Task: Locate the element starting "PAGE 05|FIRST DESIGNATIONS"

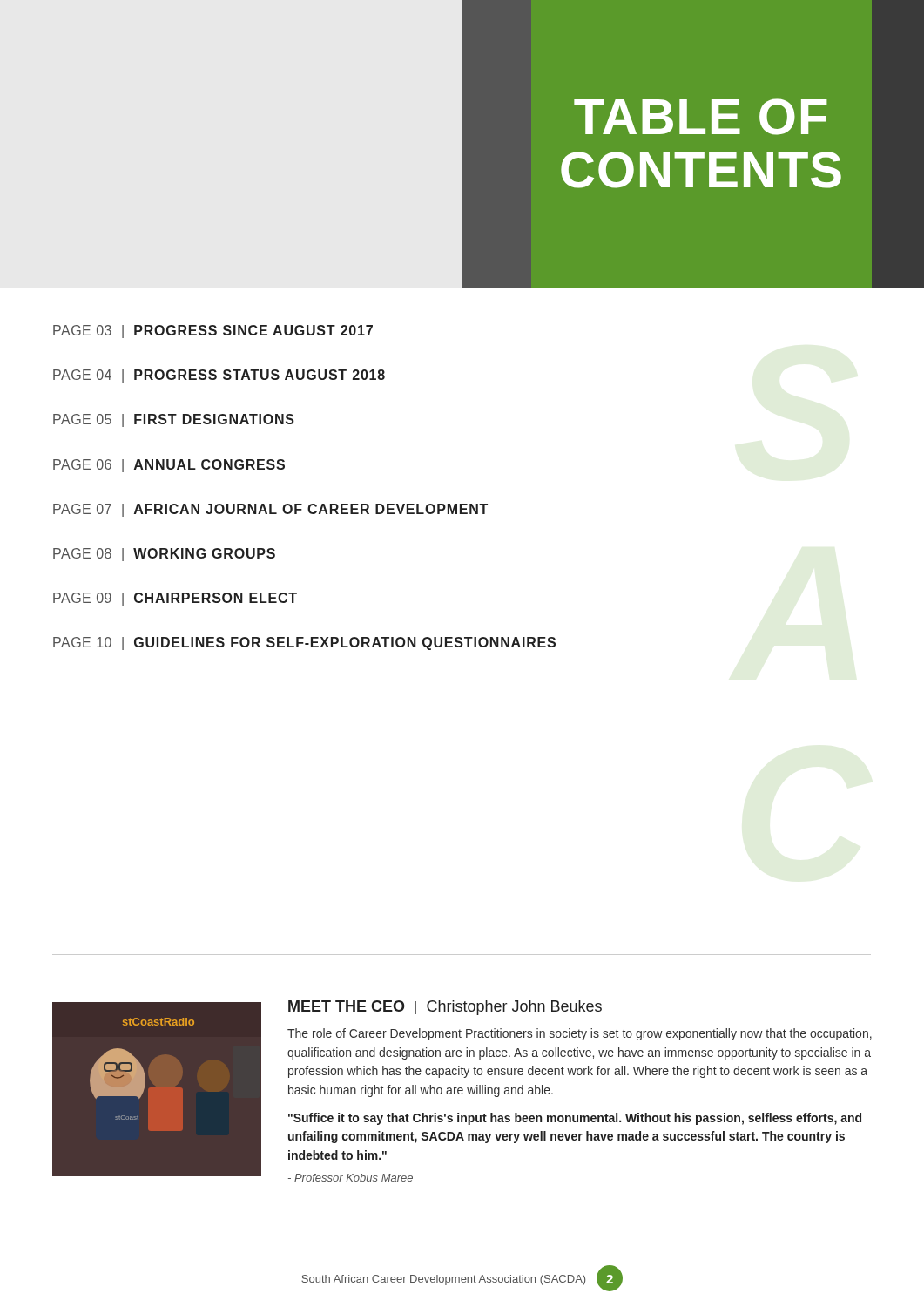Action: (174, 420)
